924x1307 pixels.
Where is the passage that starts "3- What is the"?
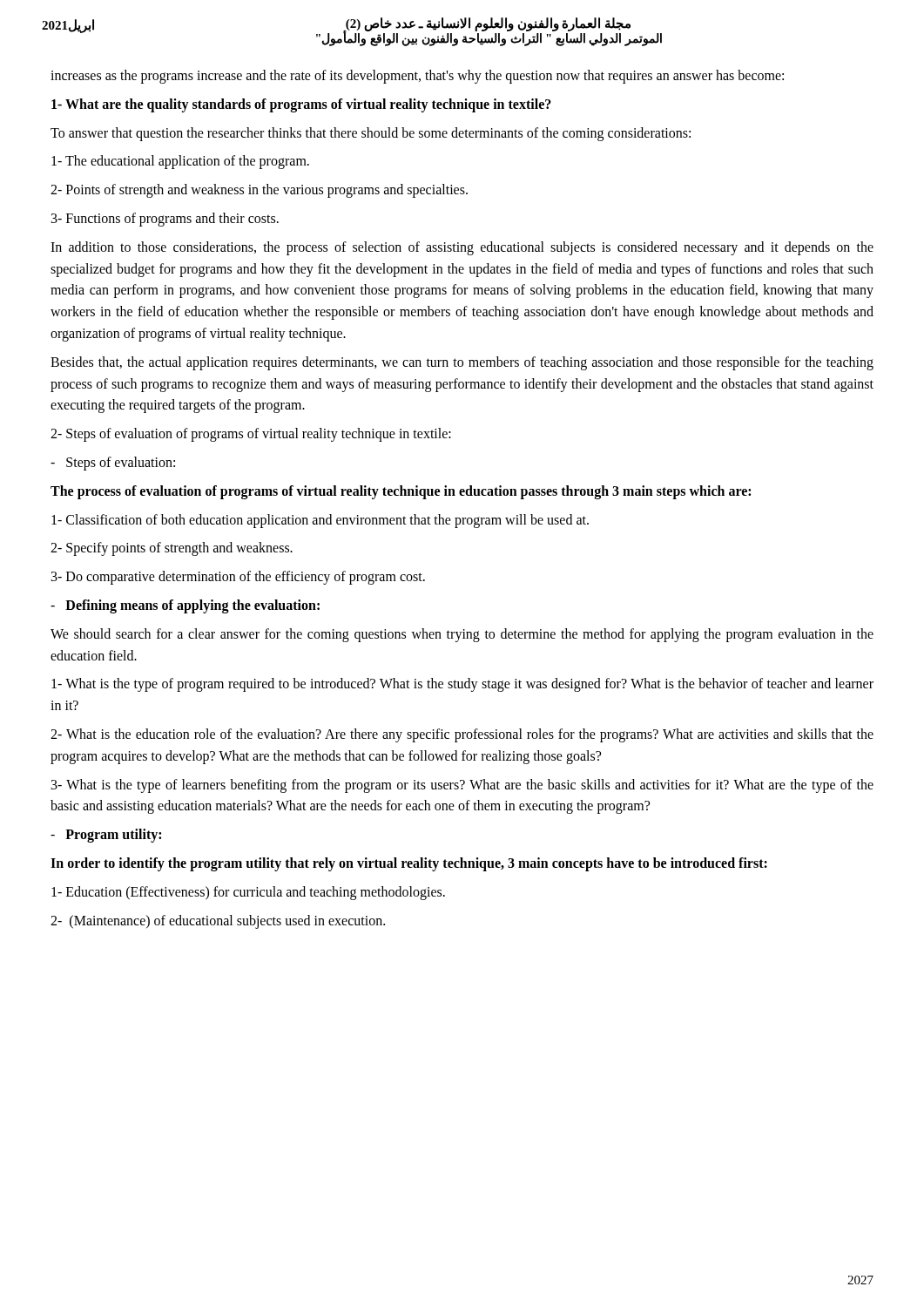pos(462,796)
